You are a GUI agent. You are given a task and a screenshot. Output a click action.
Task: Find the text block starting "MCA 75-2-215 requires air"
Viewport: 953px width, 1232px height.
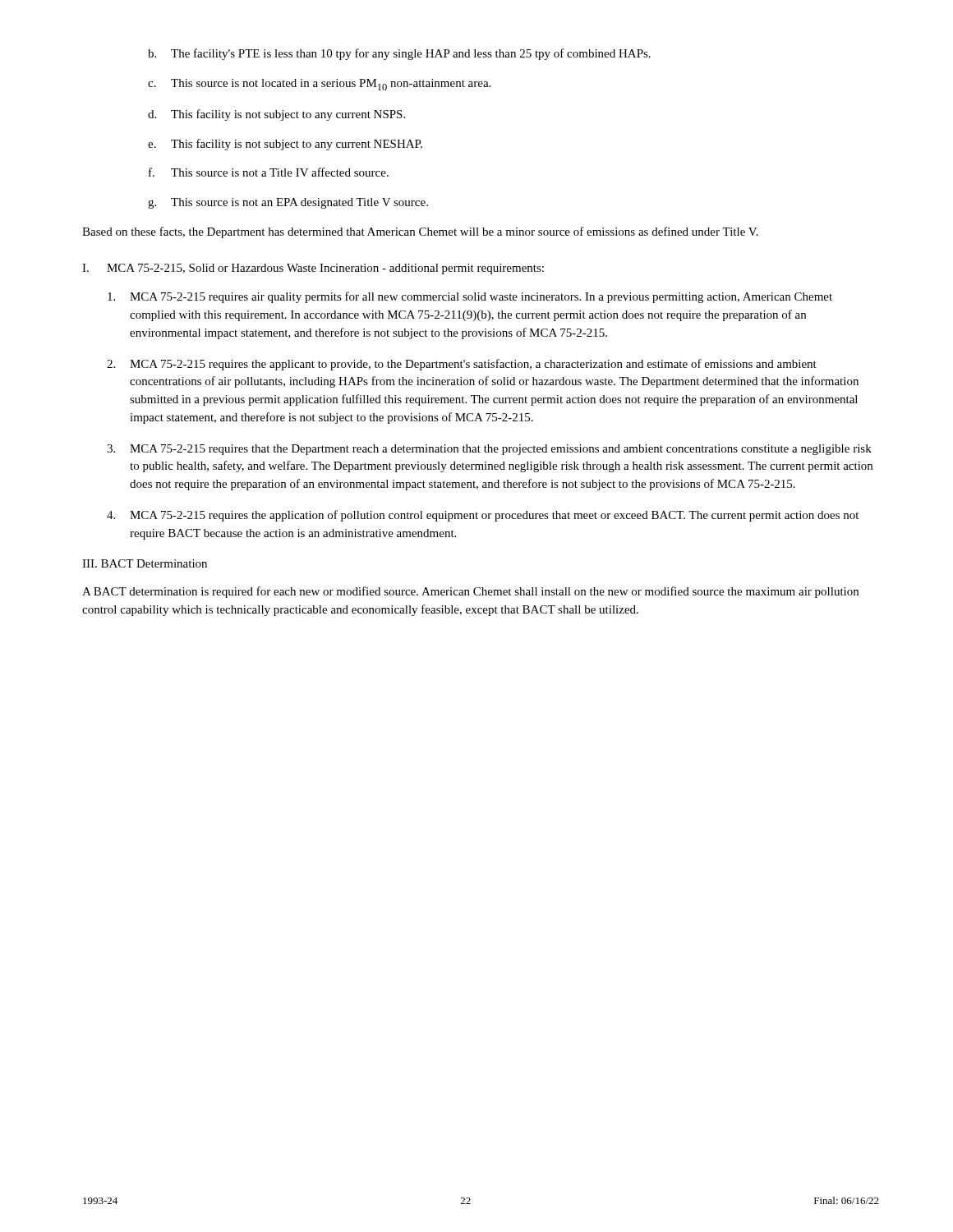point(493,315)
